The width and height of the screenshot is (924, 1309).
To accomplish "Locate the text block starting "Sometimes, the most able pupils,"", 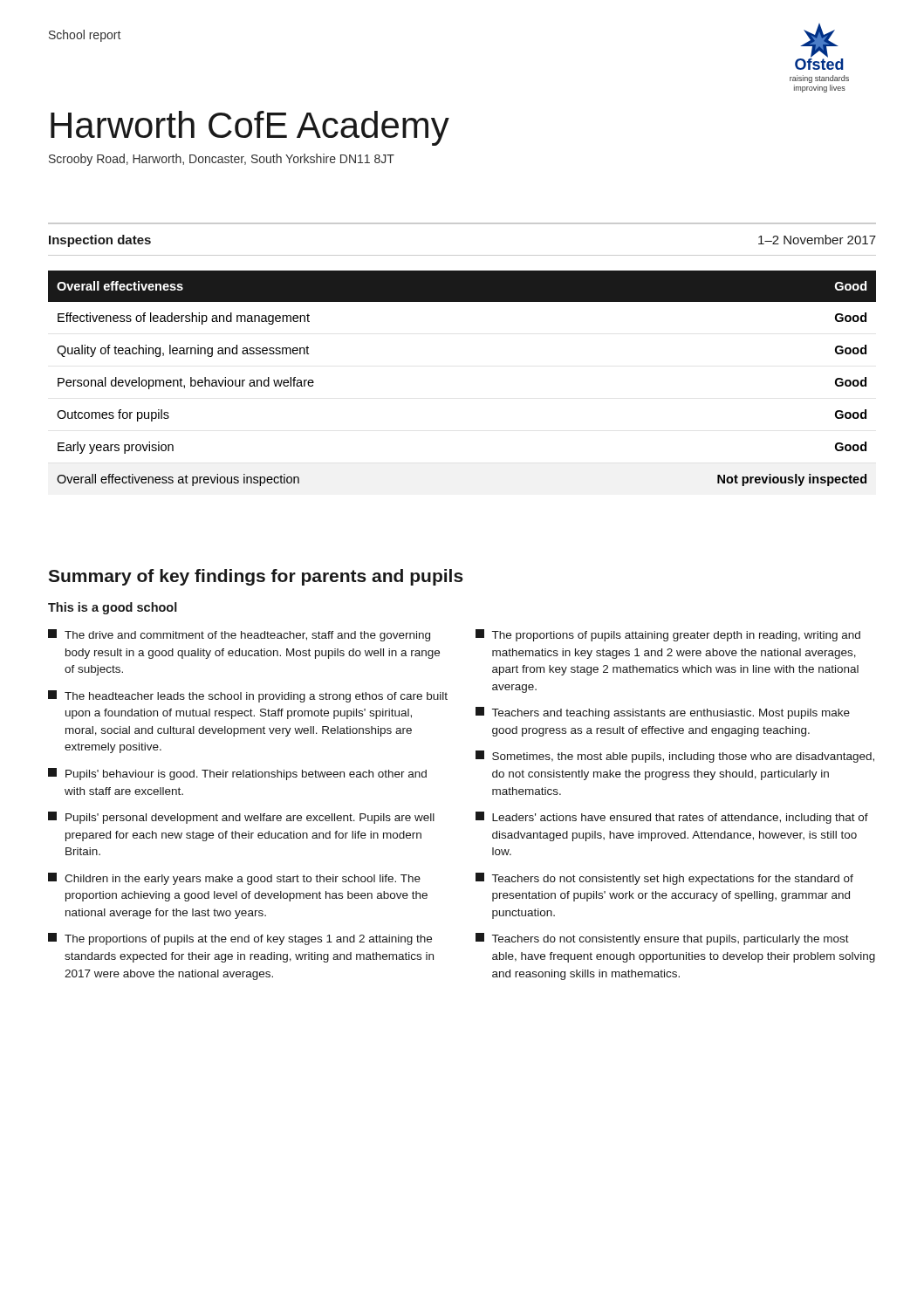I will point(676,774).
